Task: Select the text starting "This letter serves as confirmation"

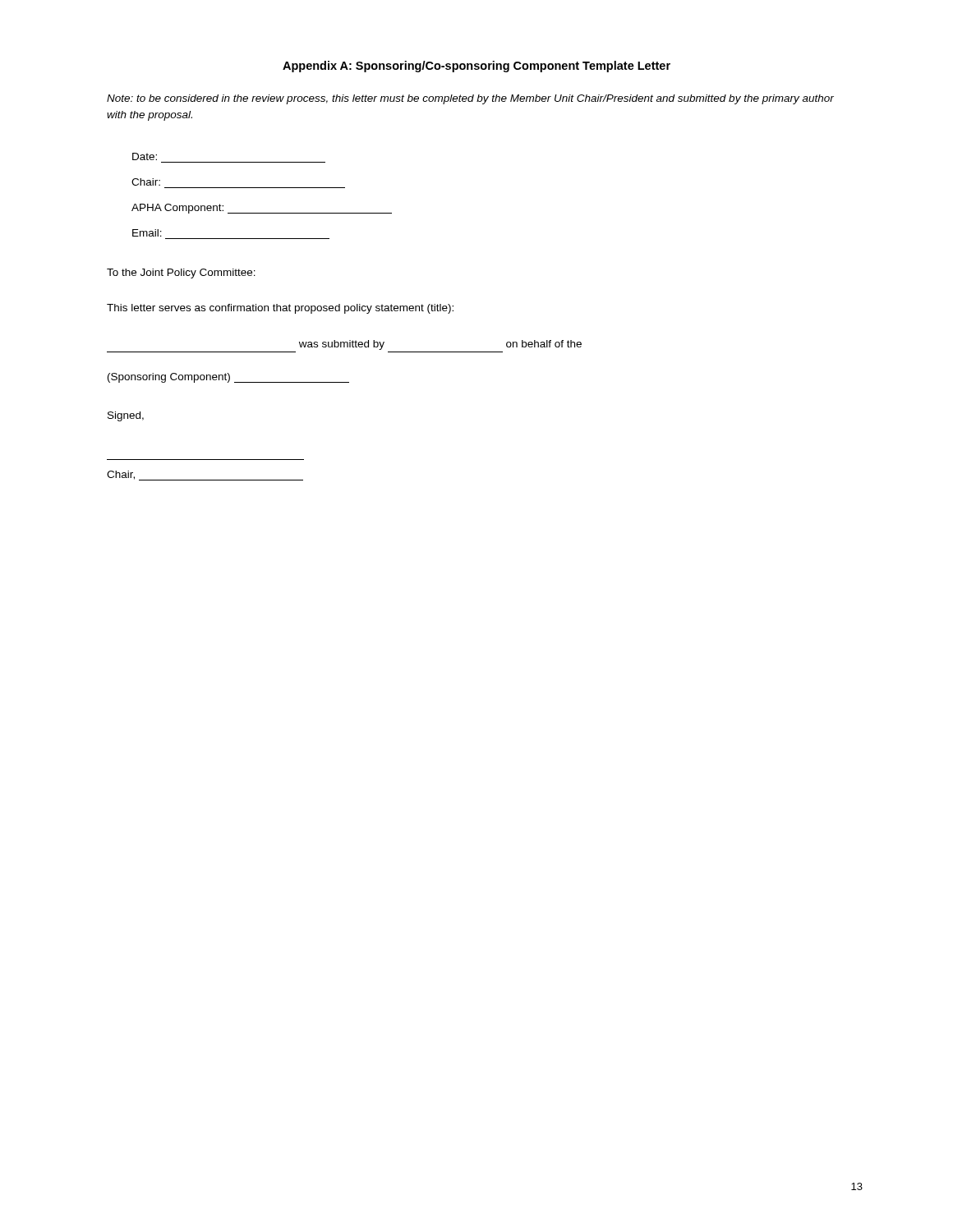Action: point(281,308)
